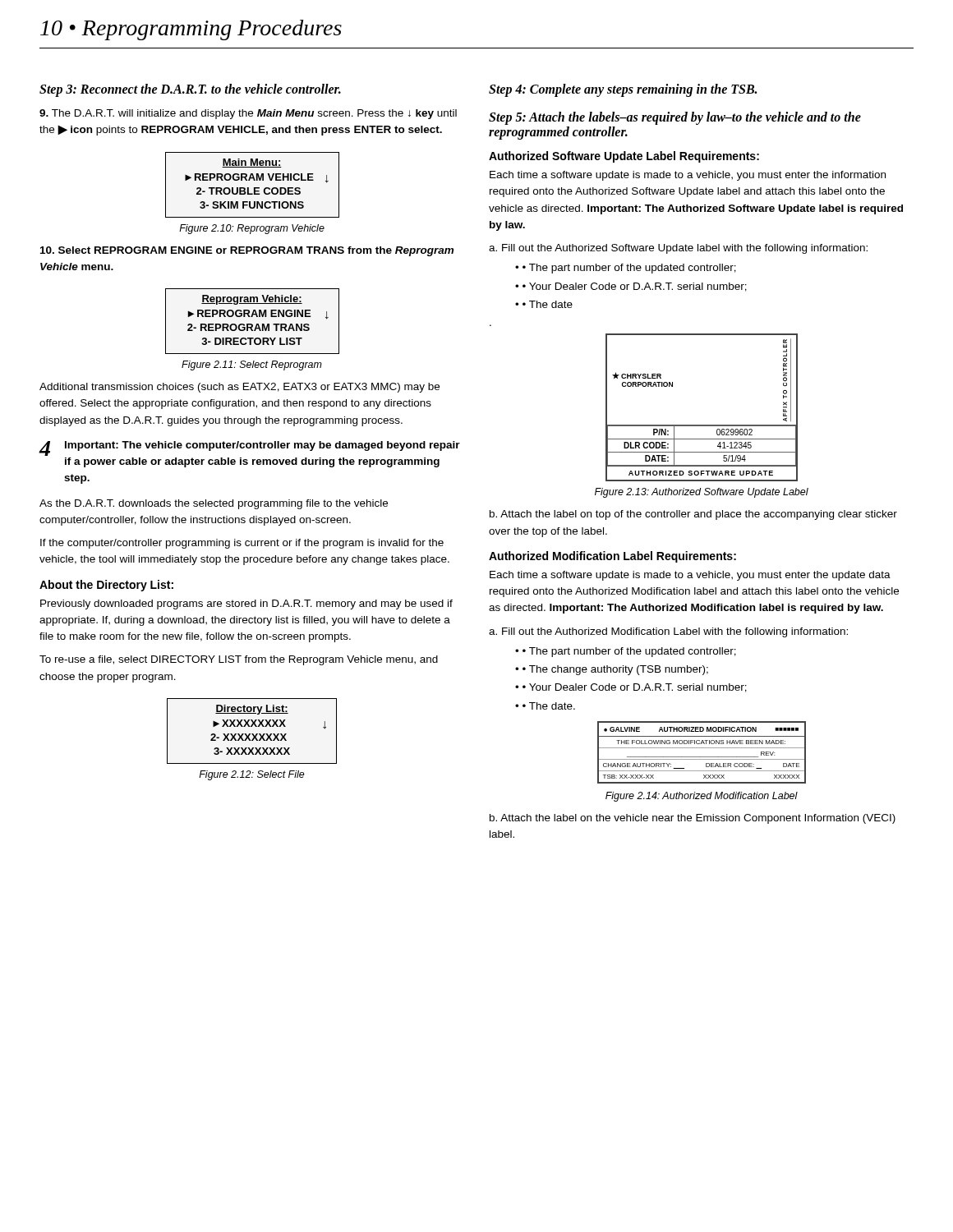Find the block on this page that starts "• The change authority (TSB"
The image size is (953, 1232).
pos(615,669)
